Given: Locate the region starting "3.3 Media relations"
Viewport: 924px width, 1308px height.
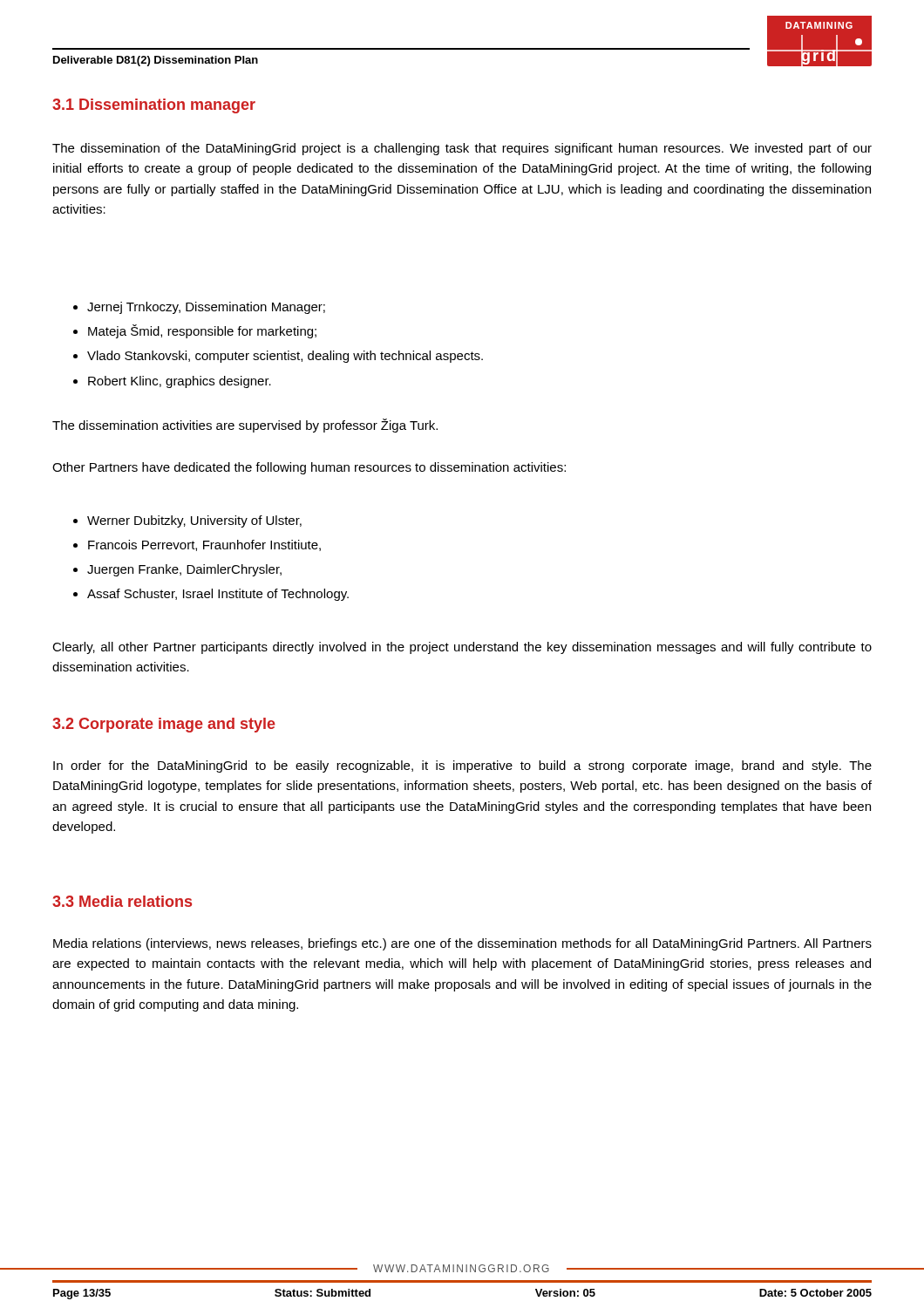Looking at the screenshot, I should (x=122, y=902).
